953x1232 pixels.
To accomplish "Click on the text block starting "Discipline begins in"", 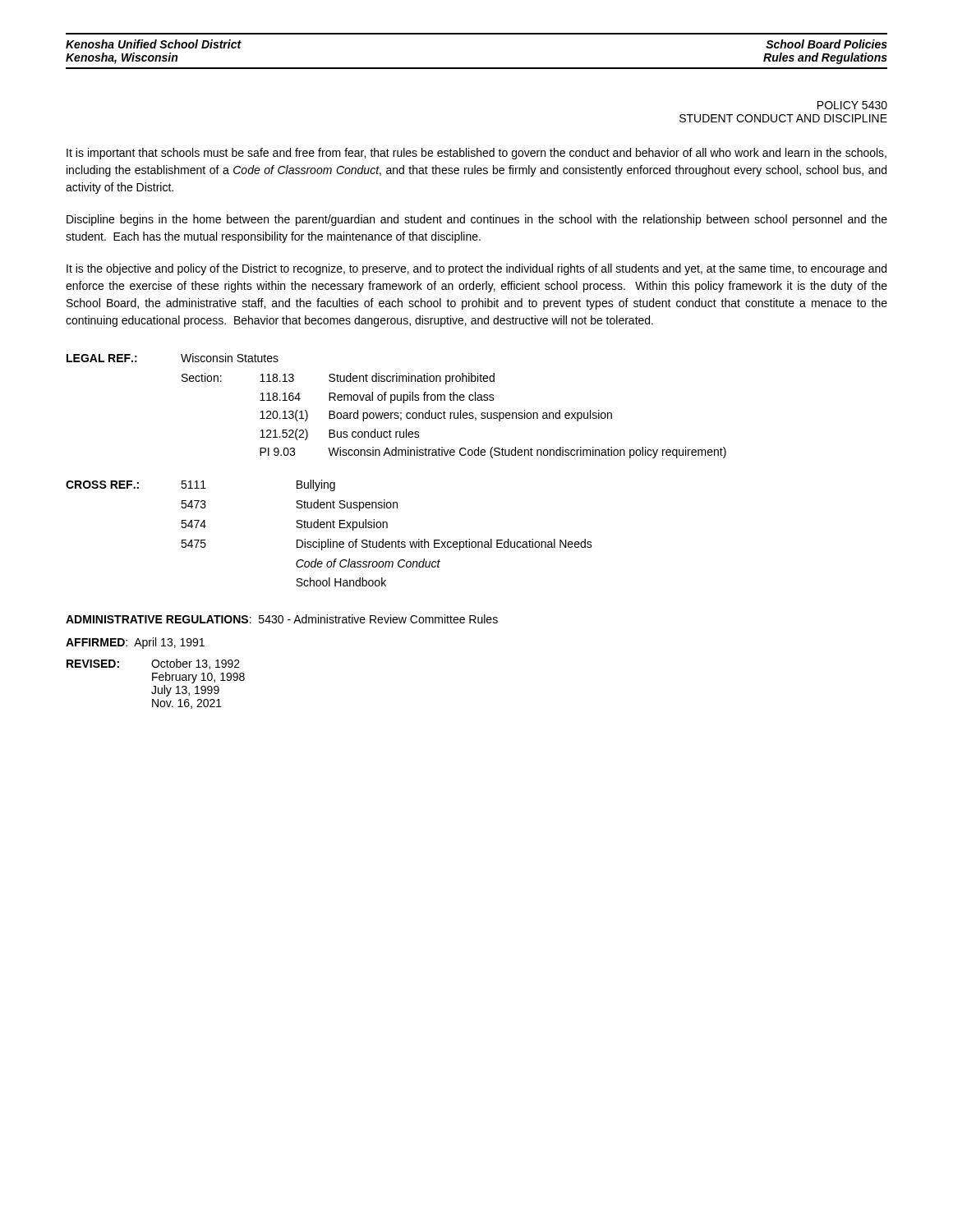I will (476, 228).
